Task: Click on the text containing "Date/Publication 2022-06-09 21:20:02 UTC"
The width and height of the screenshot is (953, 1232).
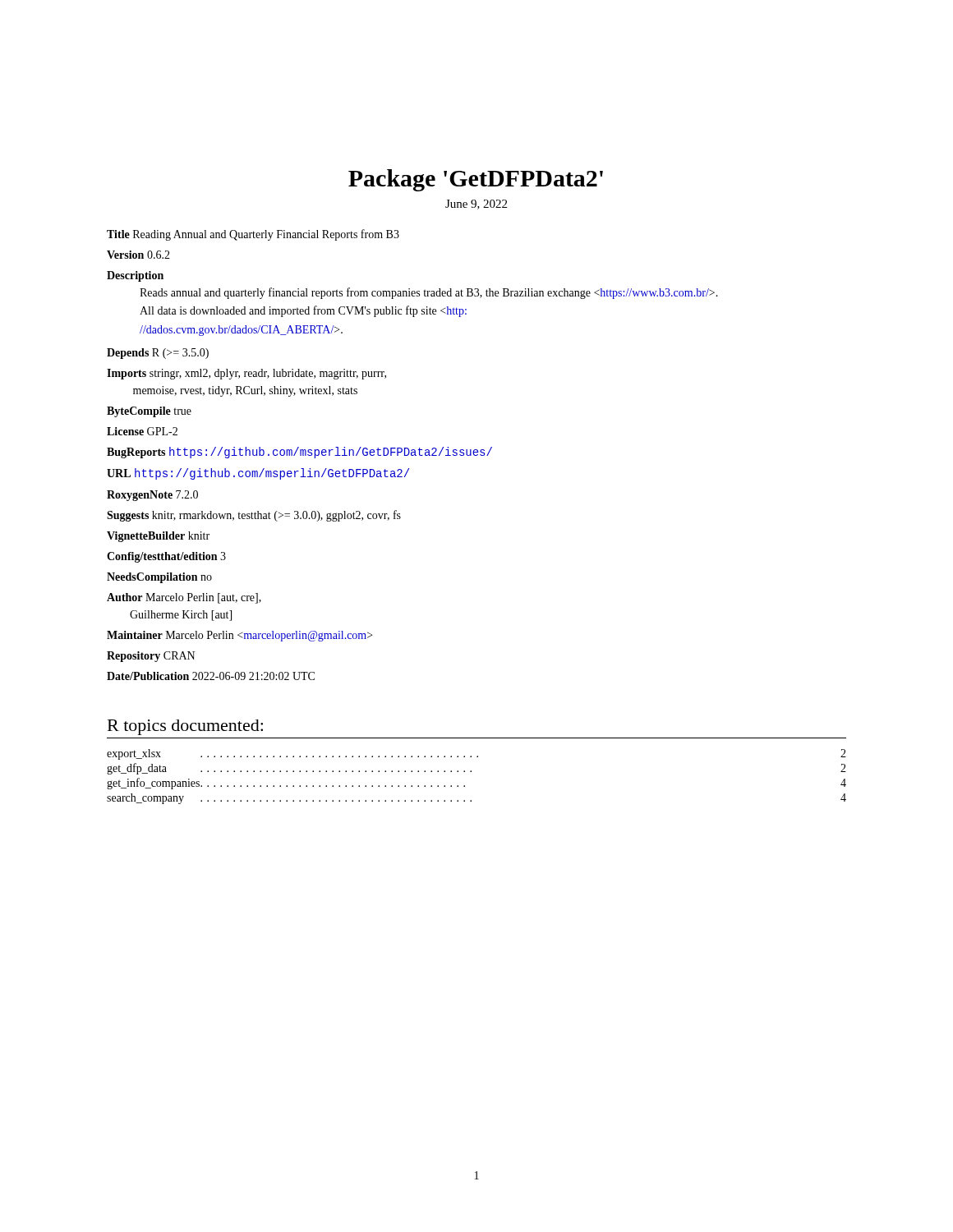Action: [211, 676]
